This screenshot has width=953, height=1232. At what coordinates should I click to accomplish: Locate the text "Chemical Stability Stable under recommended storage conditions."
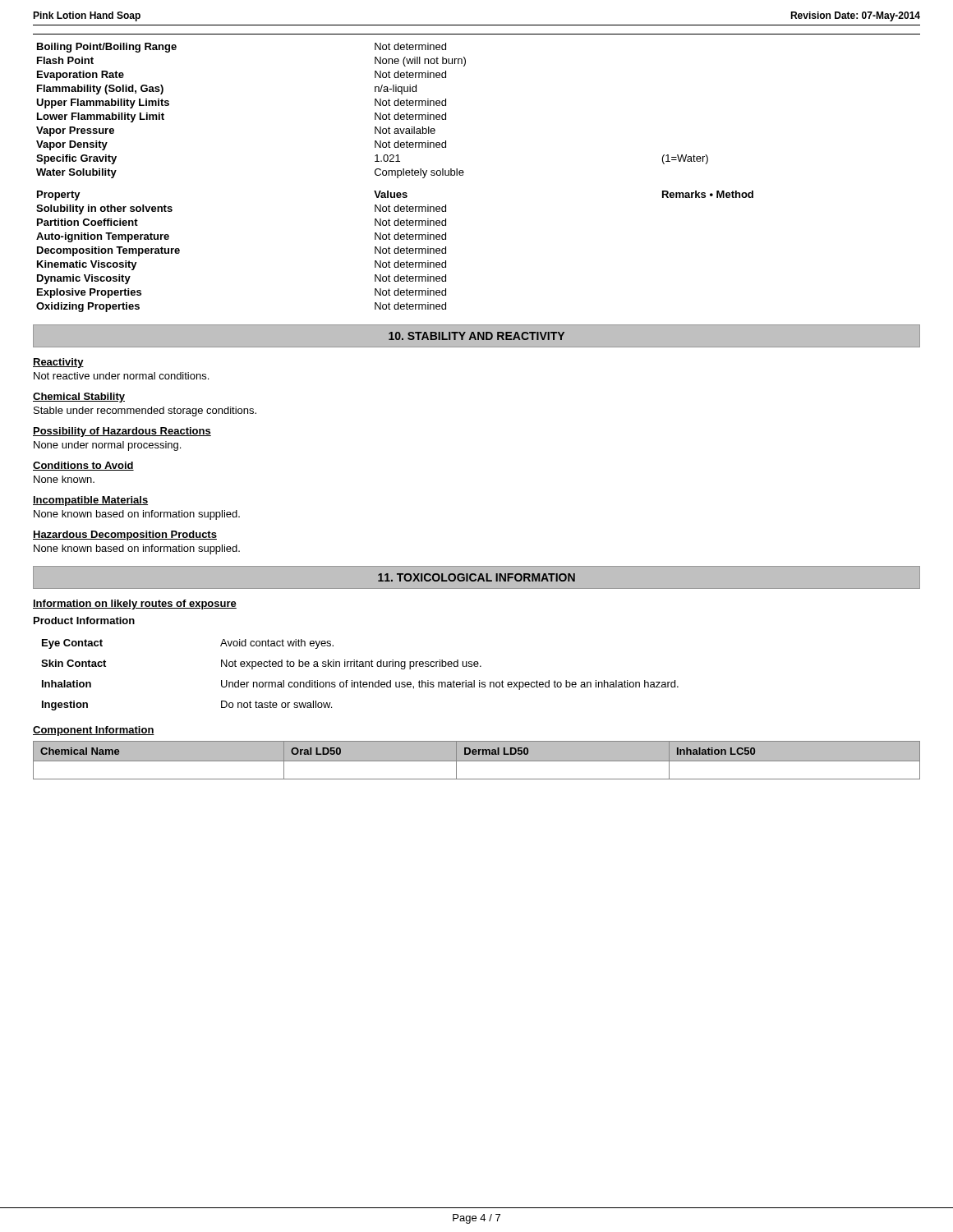[x=79, y=398]
